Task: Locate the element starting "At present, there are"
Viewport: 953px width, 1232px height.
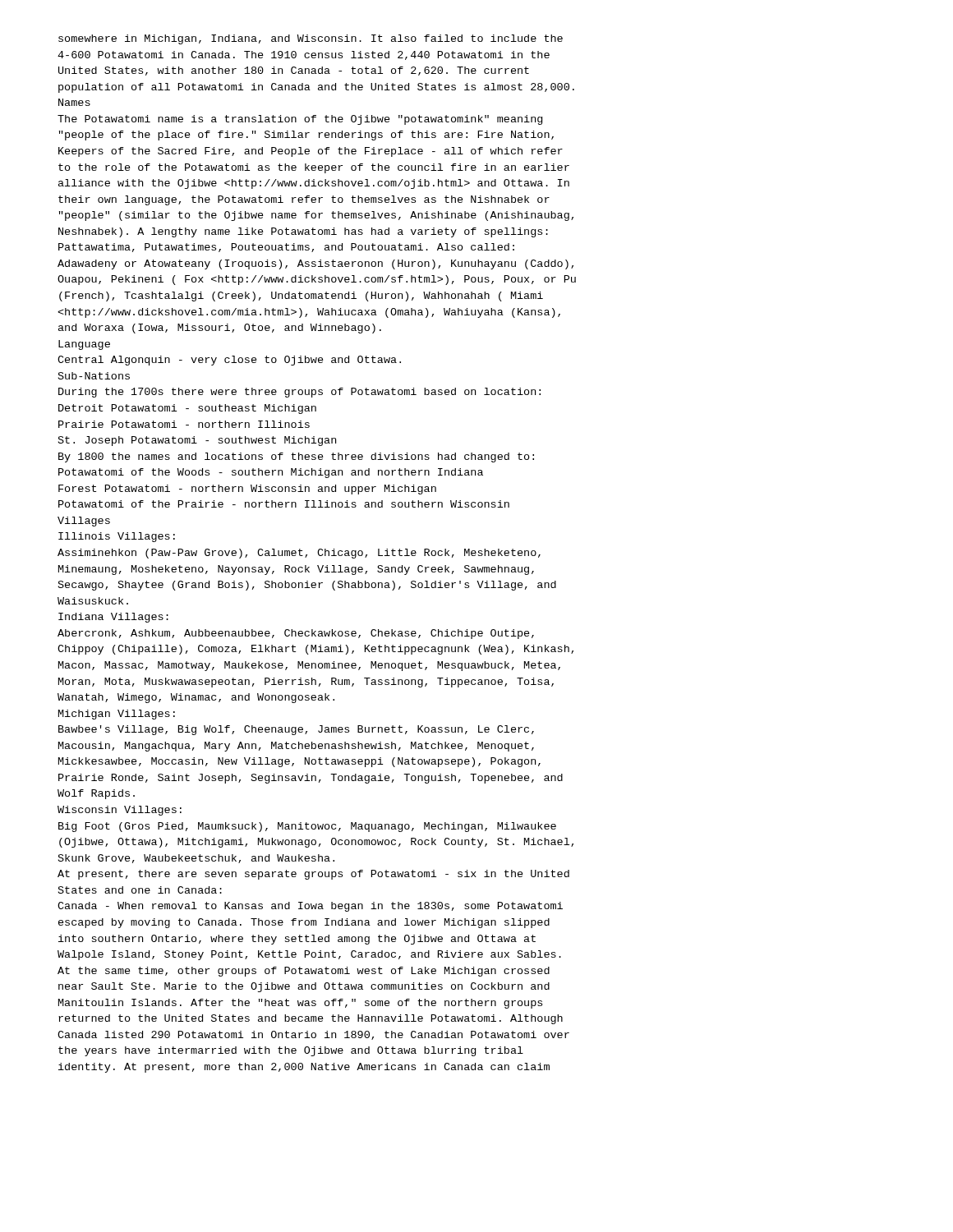Action: coord(314,883)
